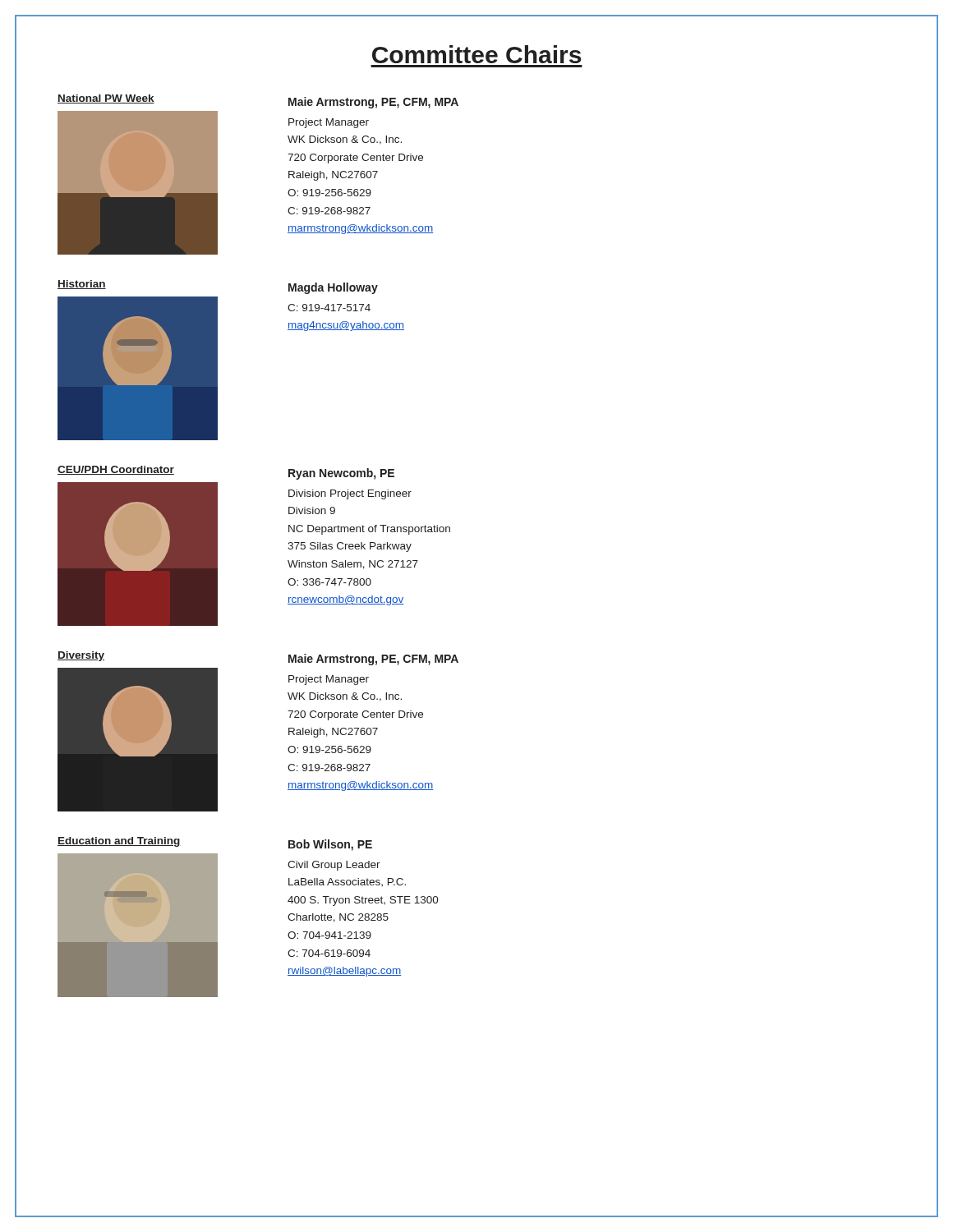
Task: Locate the text "Committee Chairs"
Action: click(x=476, y=55)
